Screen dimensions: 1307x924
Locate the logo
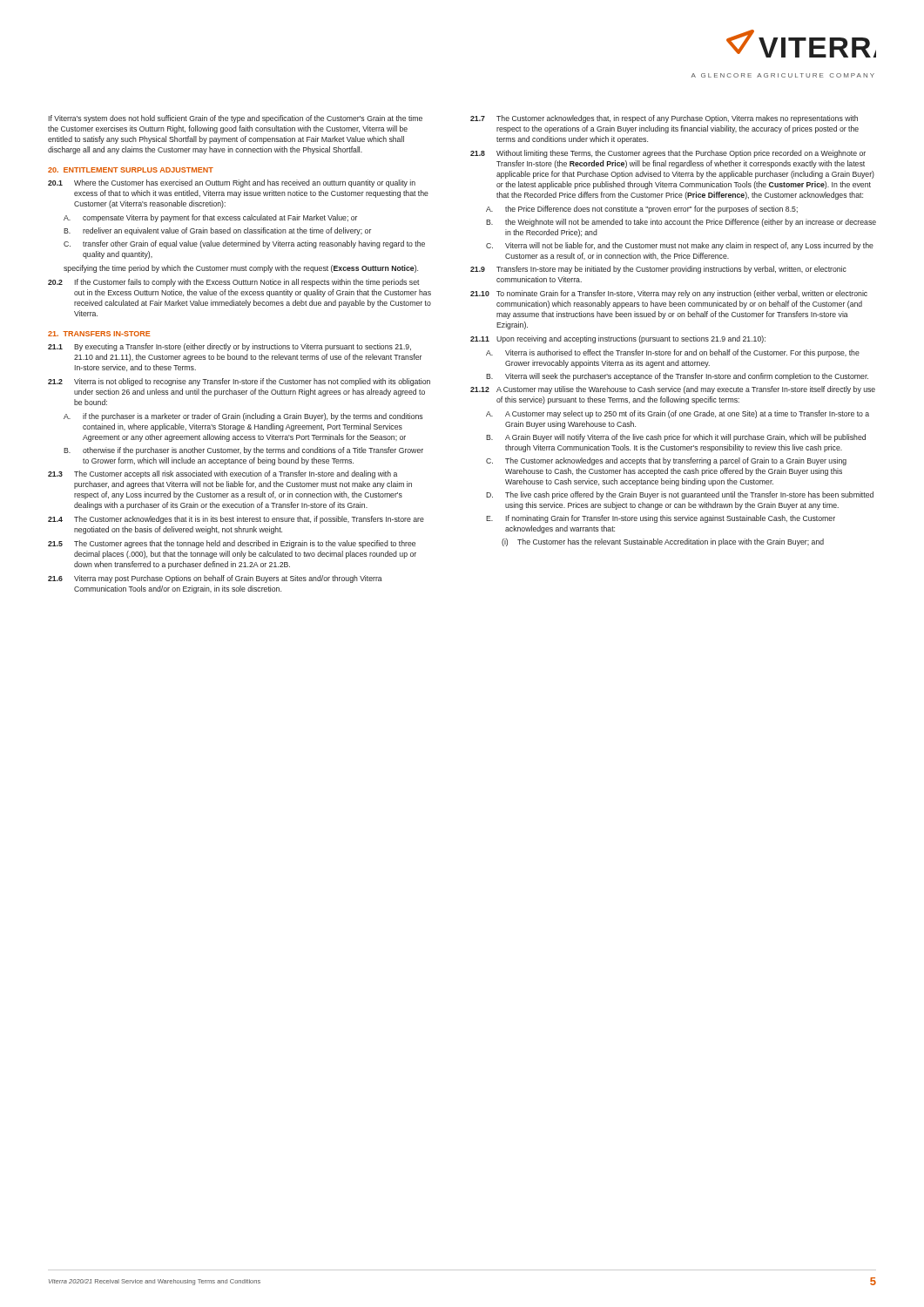784,52
